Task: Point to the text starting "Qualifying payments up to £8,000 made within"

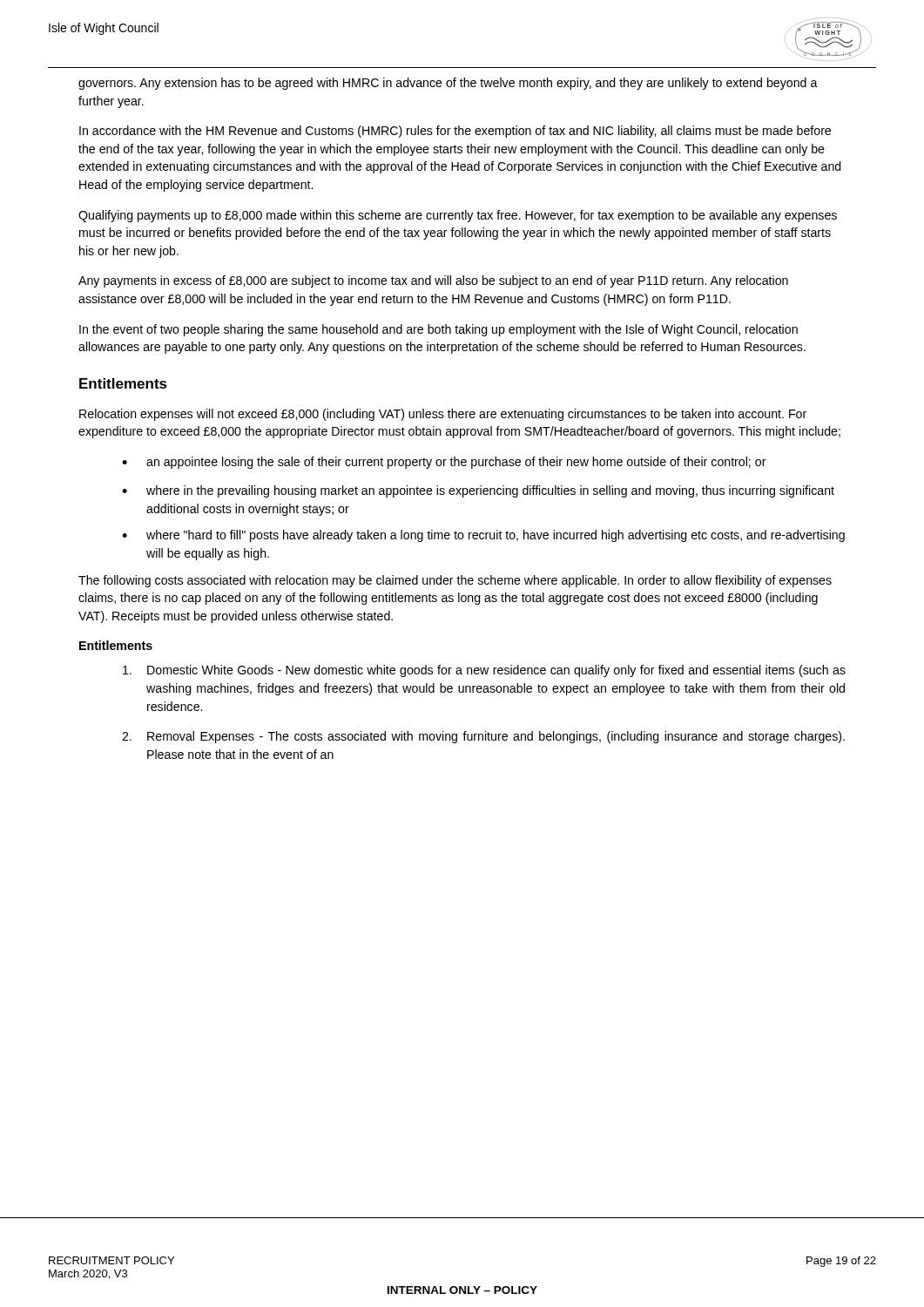Action: tap(458, 233)
